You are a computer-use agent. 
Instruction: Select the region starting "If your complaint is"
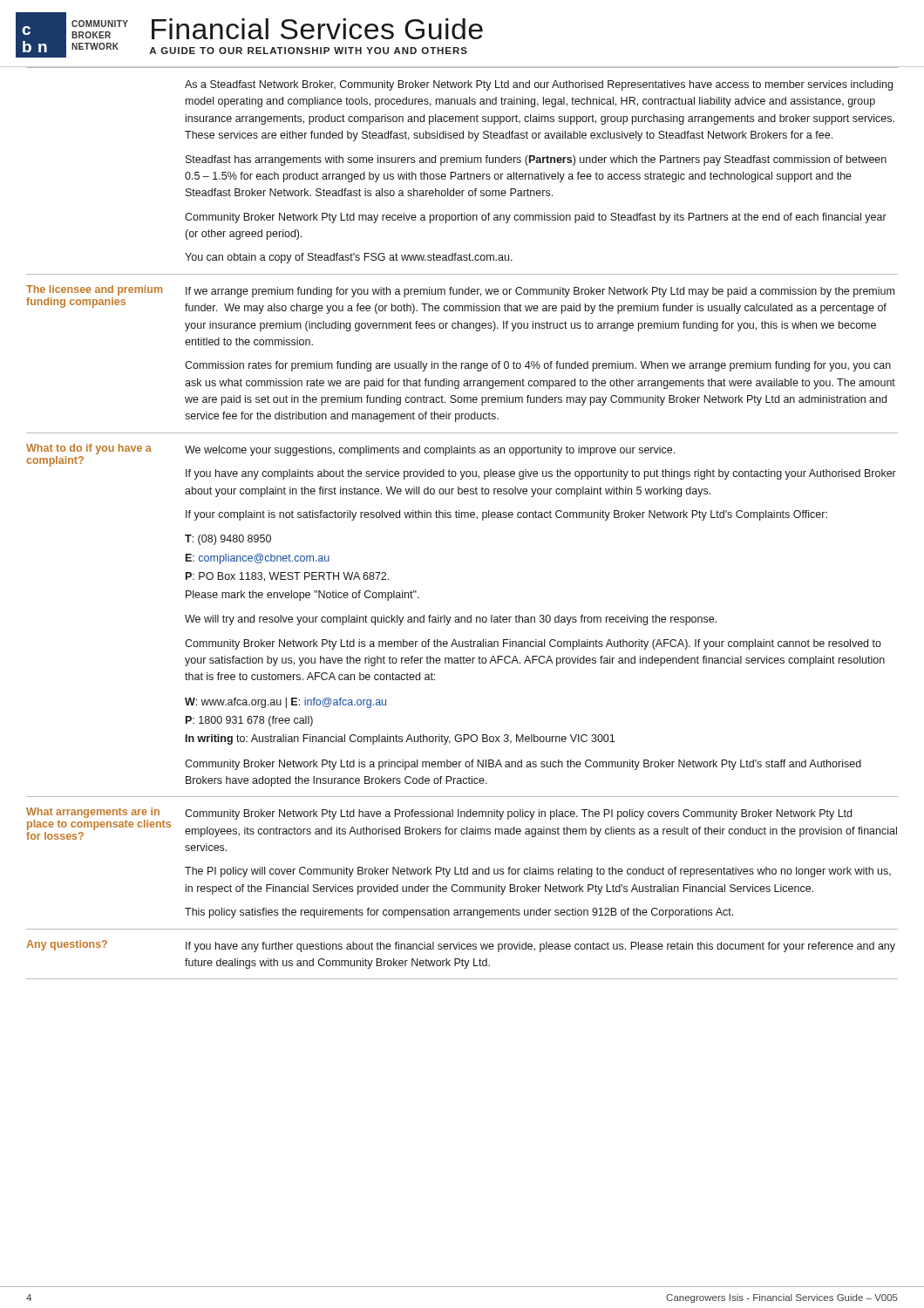[506, 514]
